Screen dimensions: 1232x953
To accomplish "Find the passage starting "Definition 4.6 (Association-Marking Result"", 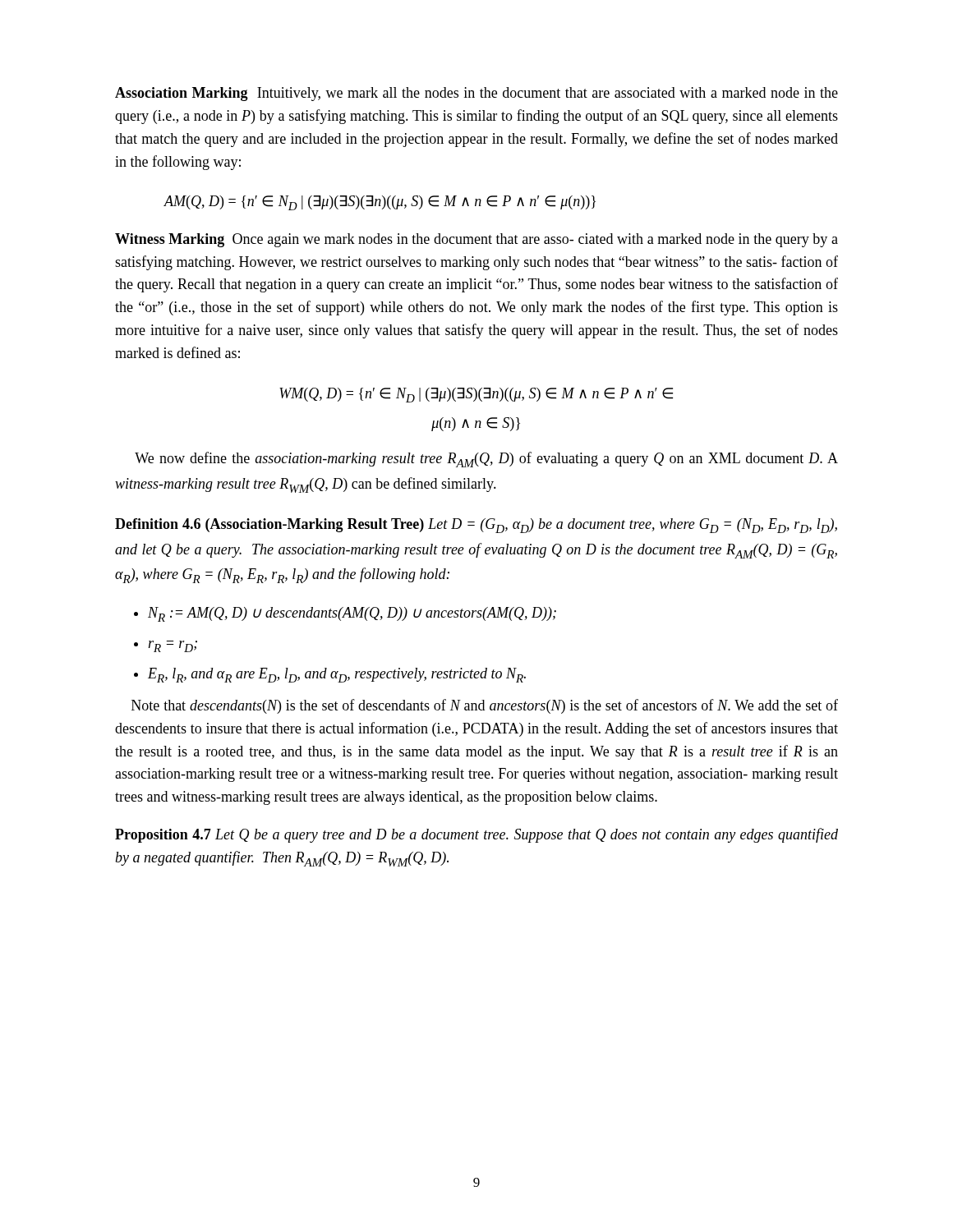I will (476, 551).
